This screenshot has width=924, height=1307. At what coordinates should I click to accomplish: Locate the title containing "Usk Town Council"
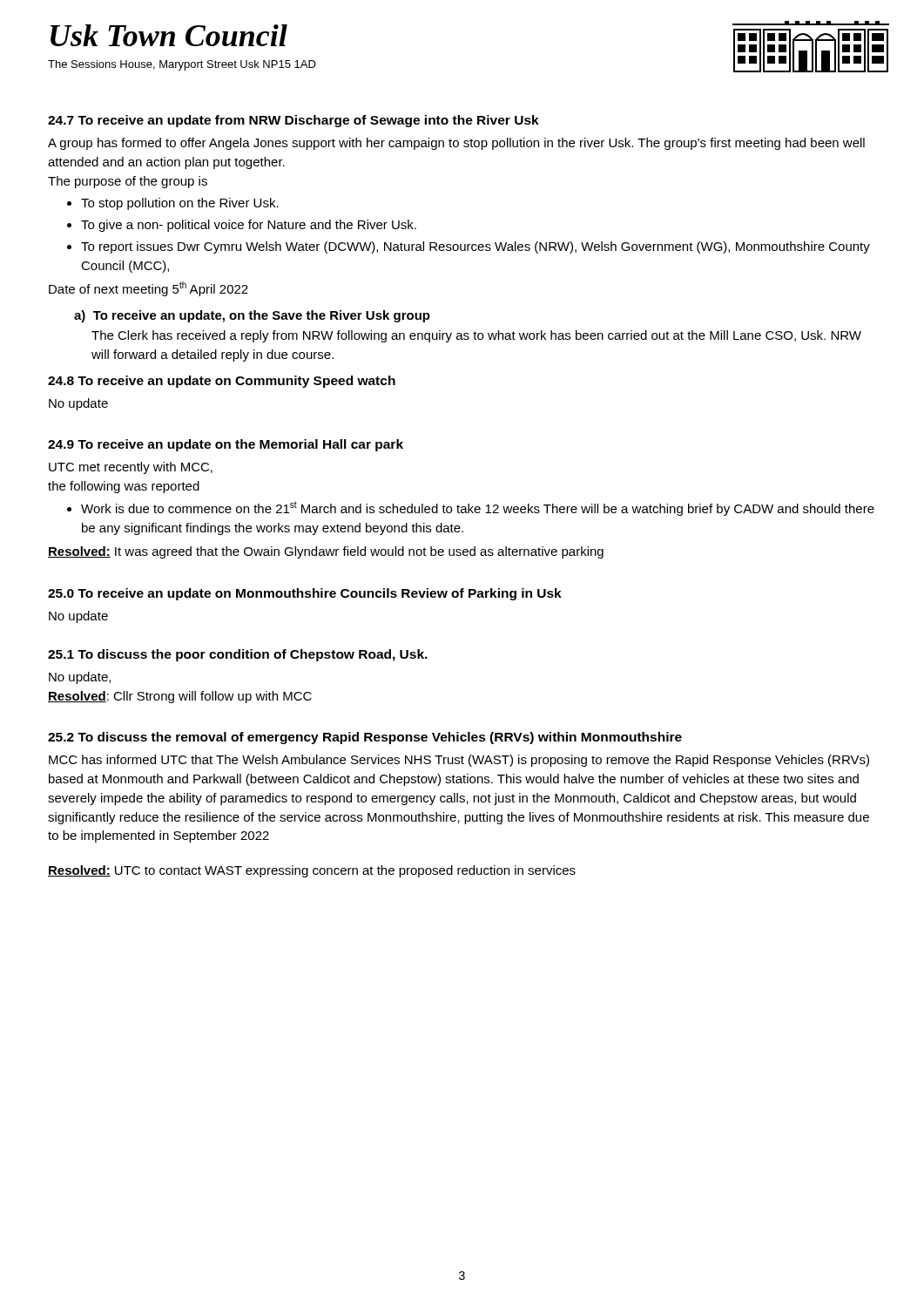[168, 36]
